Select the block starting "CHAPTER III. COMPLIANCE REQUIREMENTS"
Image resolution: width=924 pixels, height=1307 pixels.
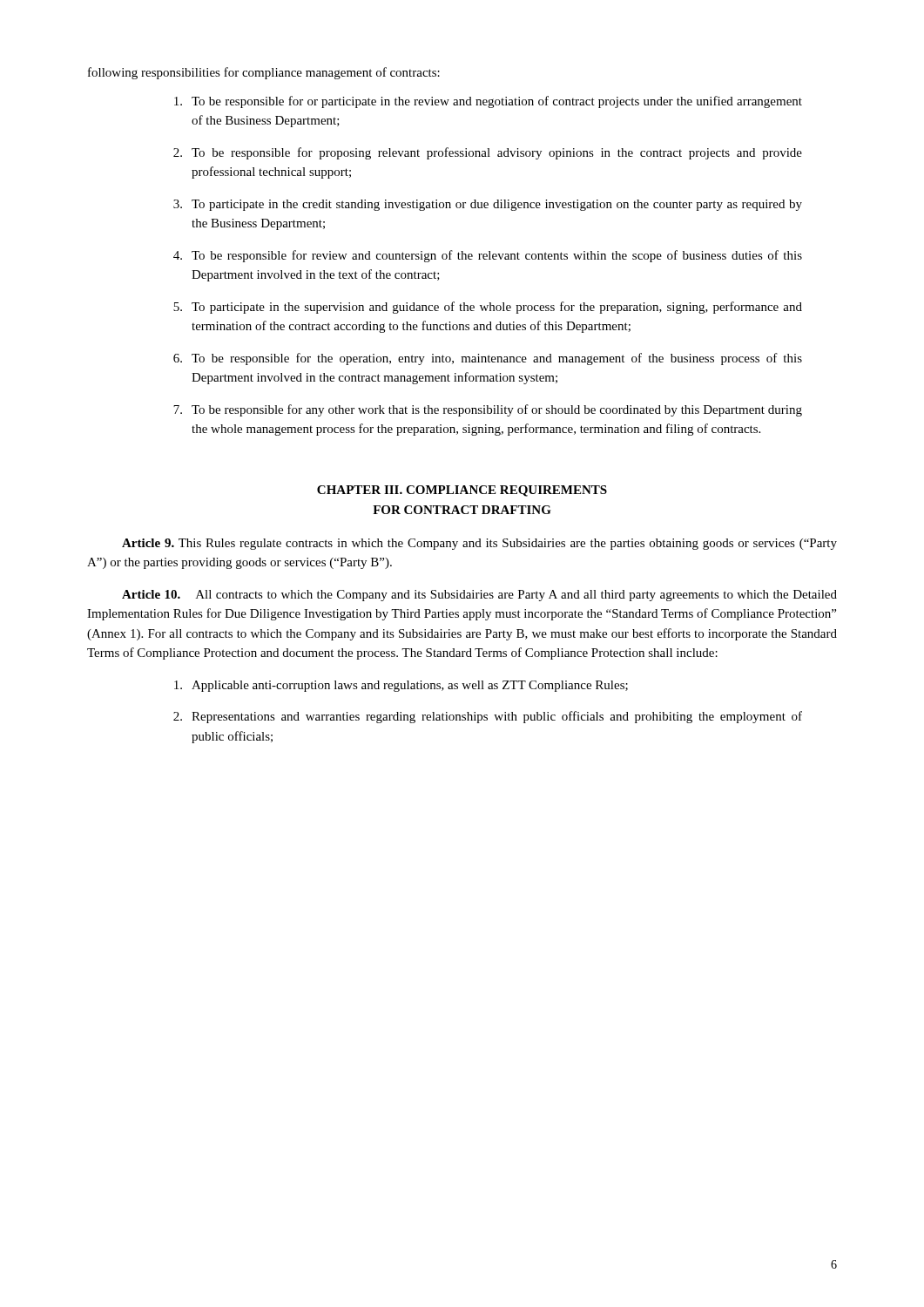[462, 489]
